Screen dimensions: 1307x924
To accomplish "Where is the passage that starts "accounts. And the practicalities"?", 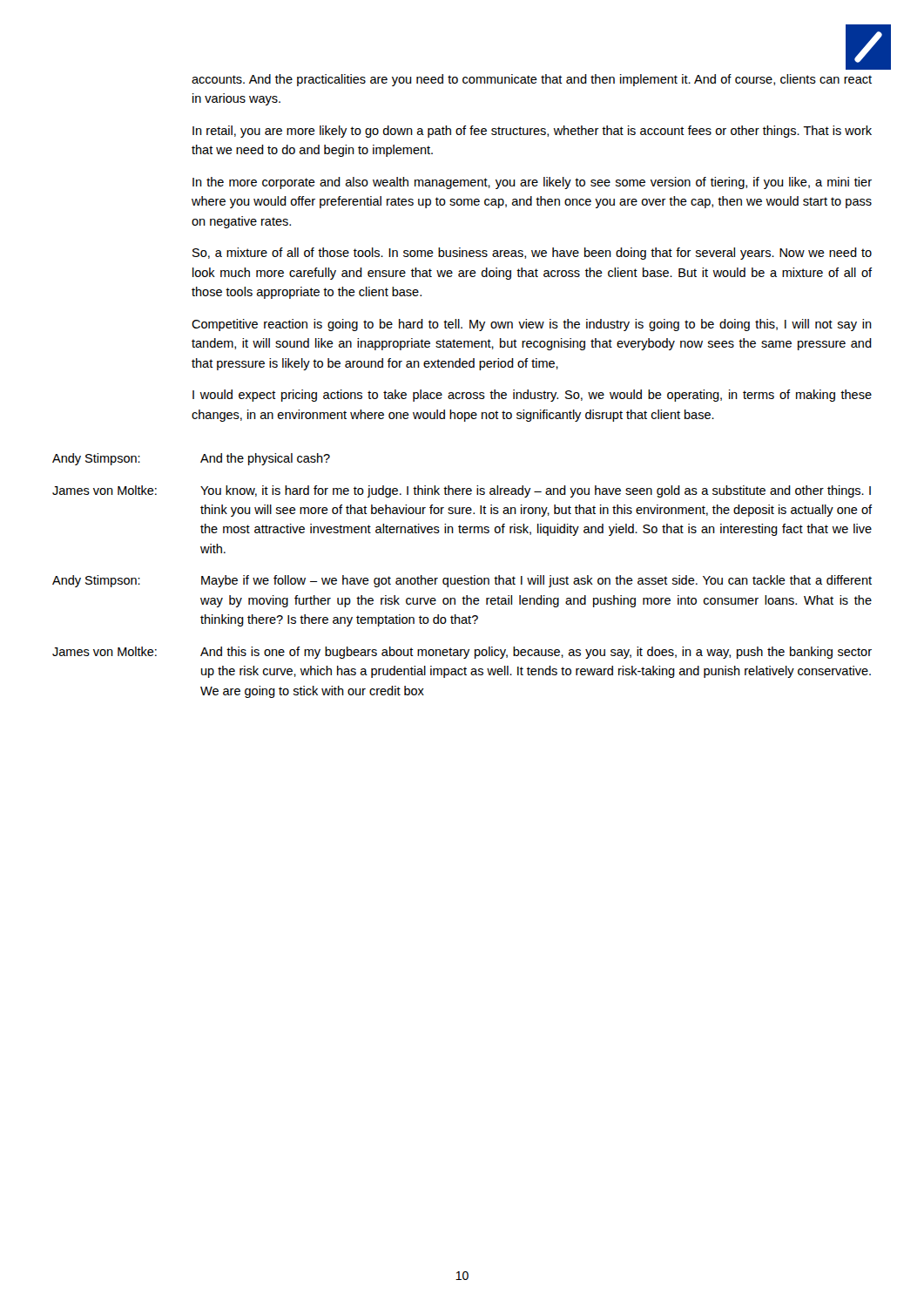I will tap(532, 247).
